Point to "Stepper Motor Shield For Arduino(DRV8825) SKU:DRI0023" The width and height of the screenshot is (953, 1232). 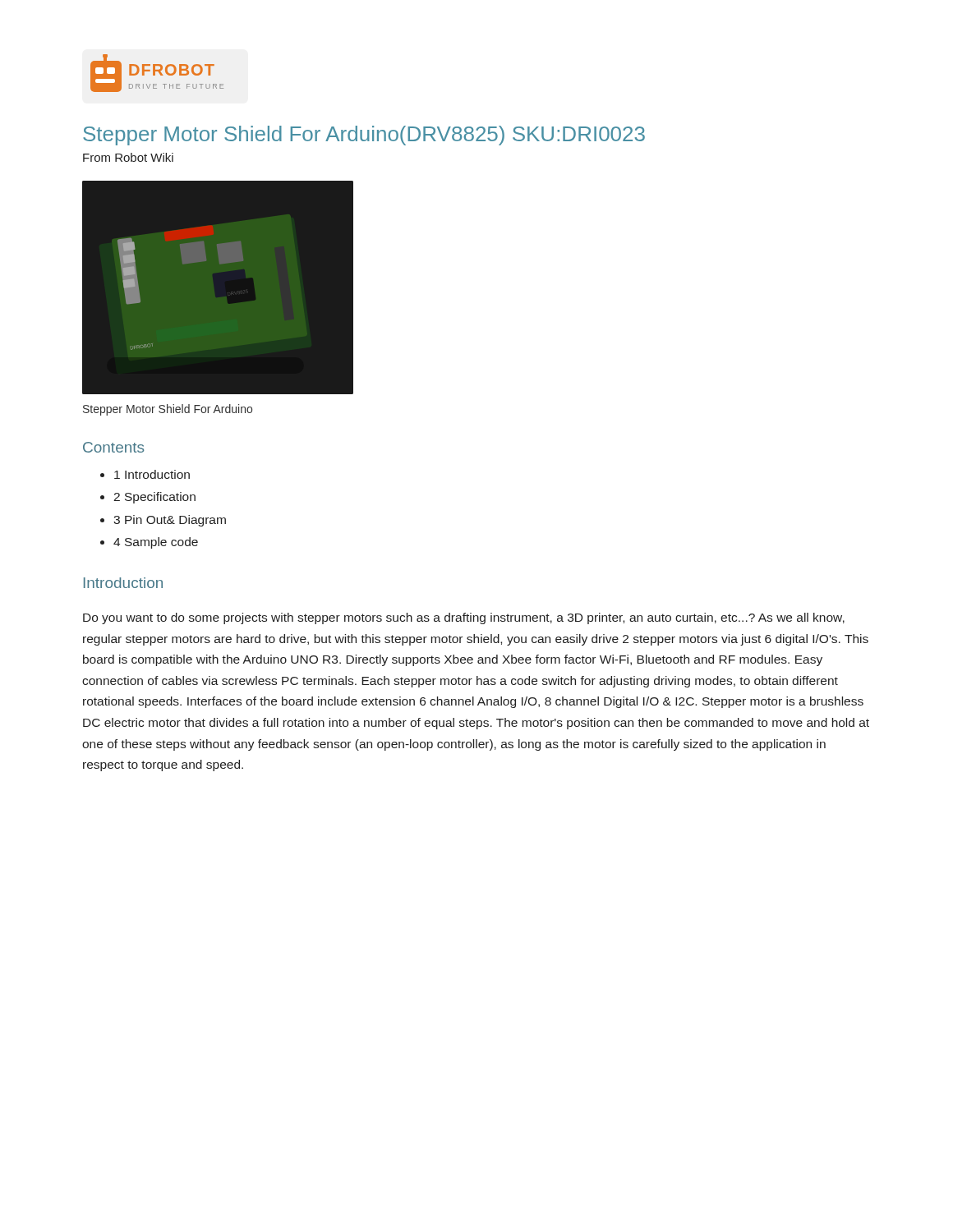pos(476,134)
